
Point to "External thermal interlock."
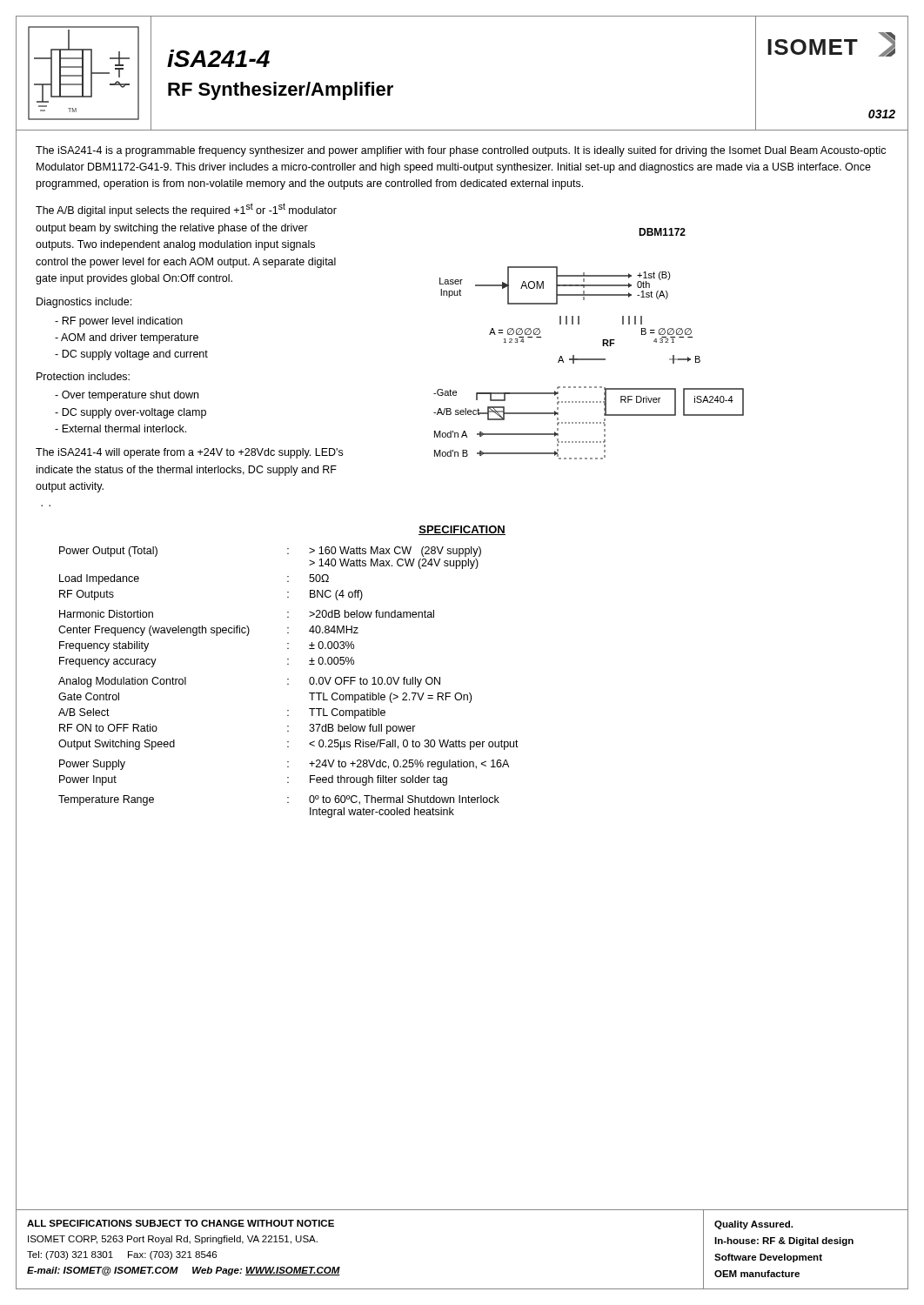point(121,429)
